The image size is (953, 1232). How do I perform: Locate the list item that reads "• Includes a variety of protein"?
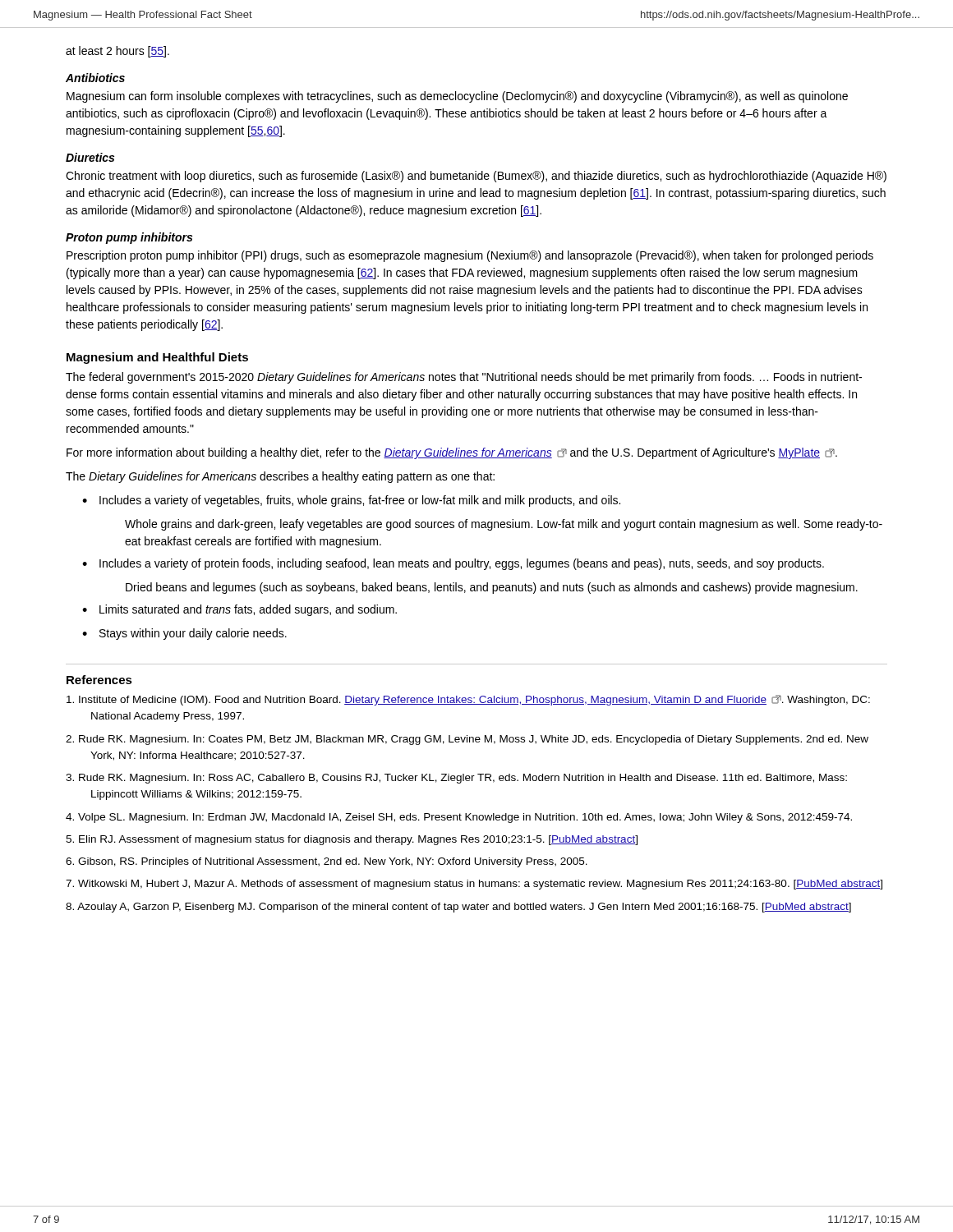[453, 565]
